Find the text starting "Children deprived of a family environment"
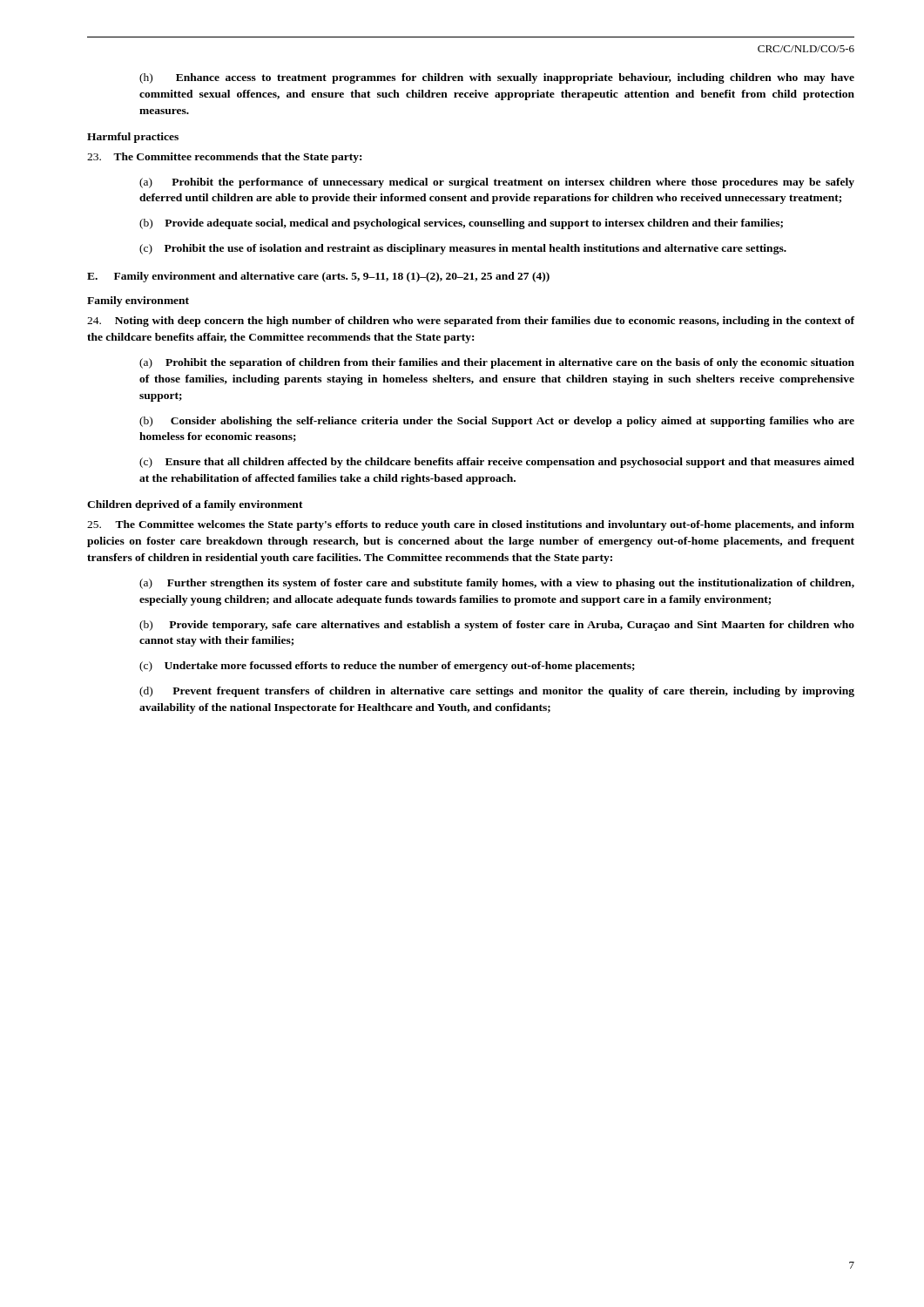Screen dimensions: 1307x924 coord(195,504)
